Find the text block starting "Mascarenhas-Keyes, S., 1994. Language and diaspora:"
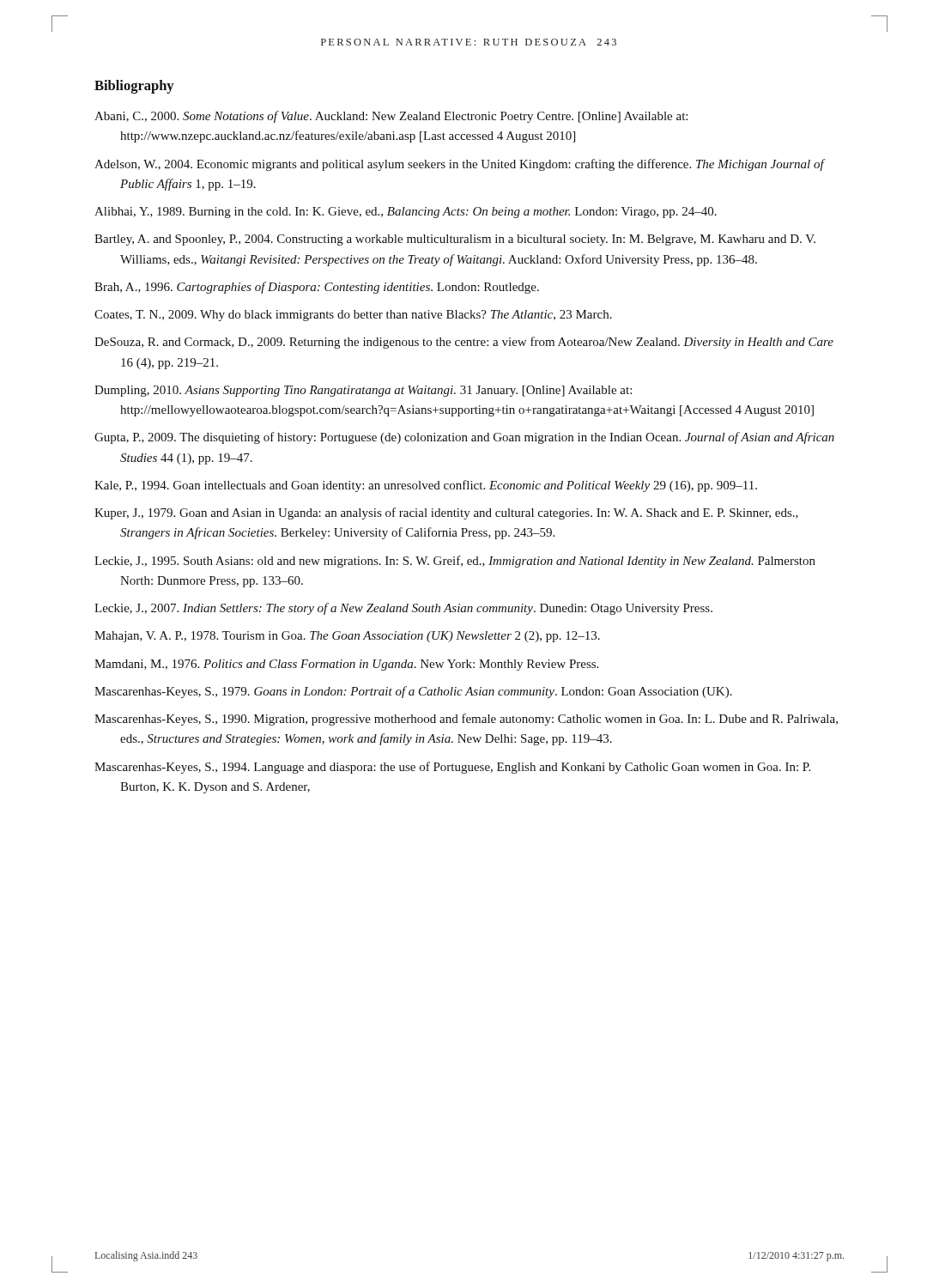 [x=453, y=776]
